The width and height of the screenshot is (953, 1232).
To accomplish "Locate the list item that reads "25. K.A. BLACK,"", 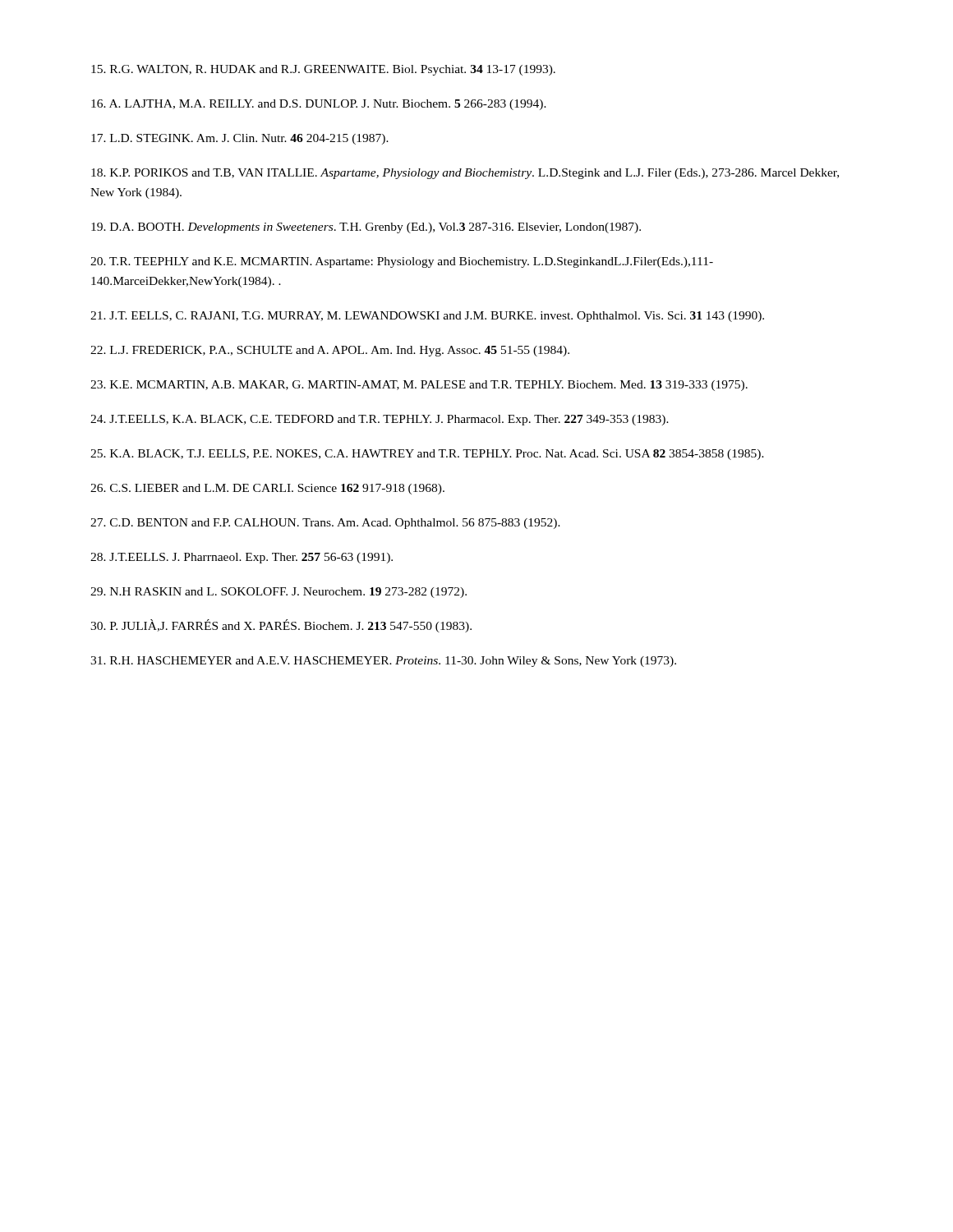I will click(x=427, y=453).
